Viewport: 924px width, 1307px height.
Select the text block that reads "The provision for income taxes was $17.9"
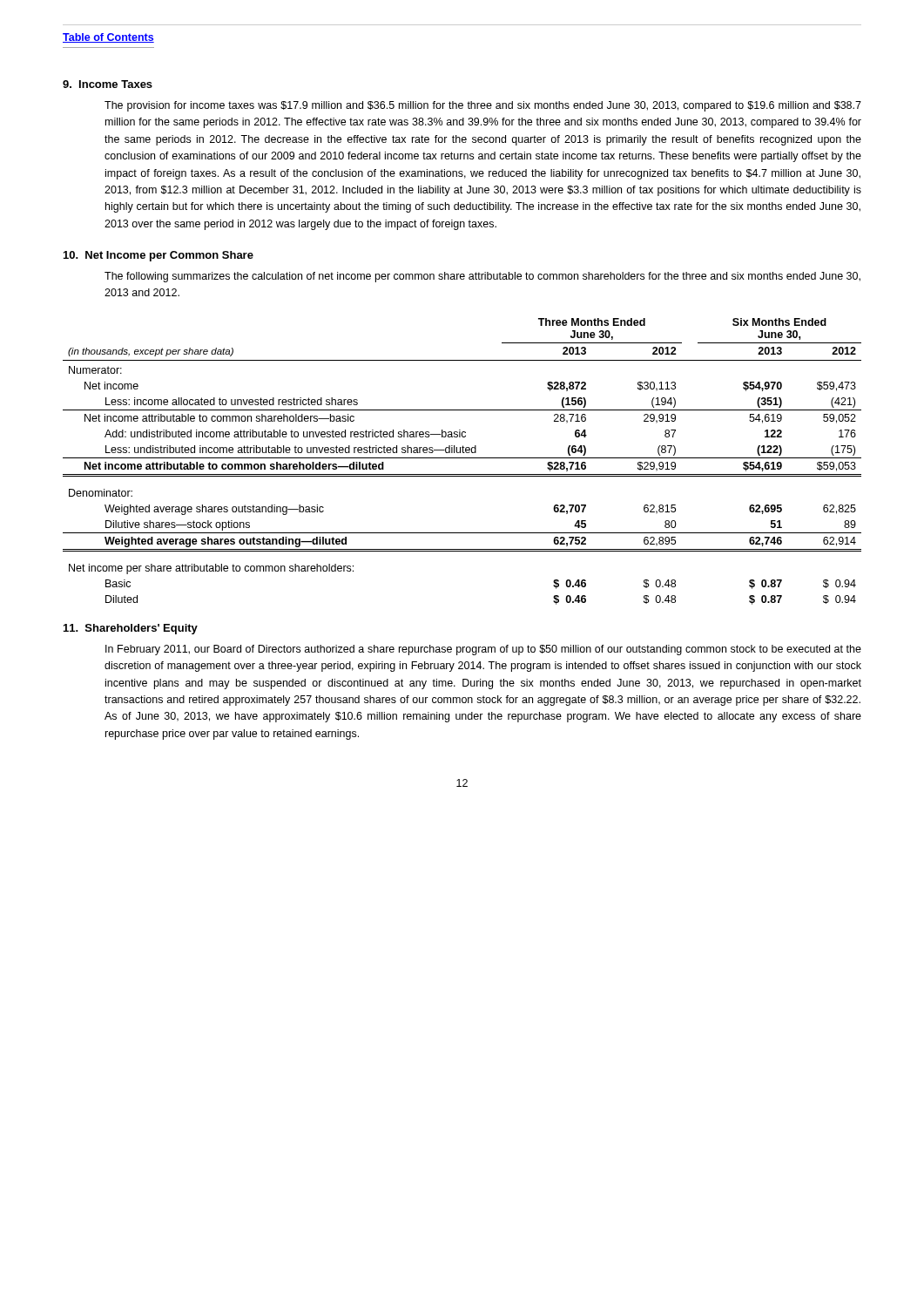coord(483,165)
